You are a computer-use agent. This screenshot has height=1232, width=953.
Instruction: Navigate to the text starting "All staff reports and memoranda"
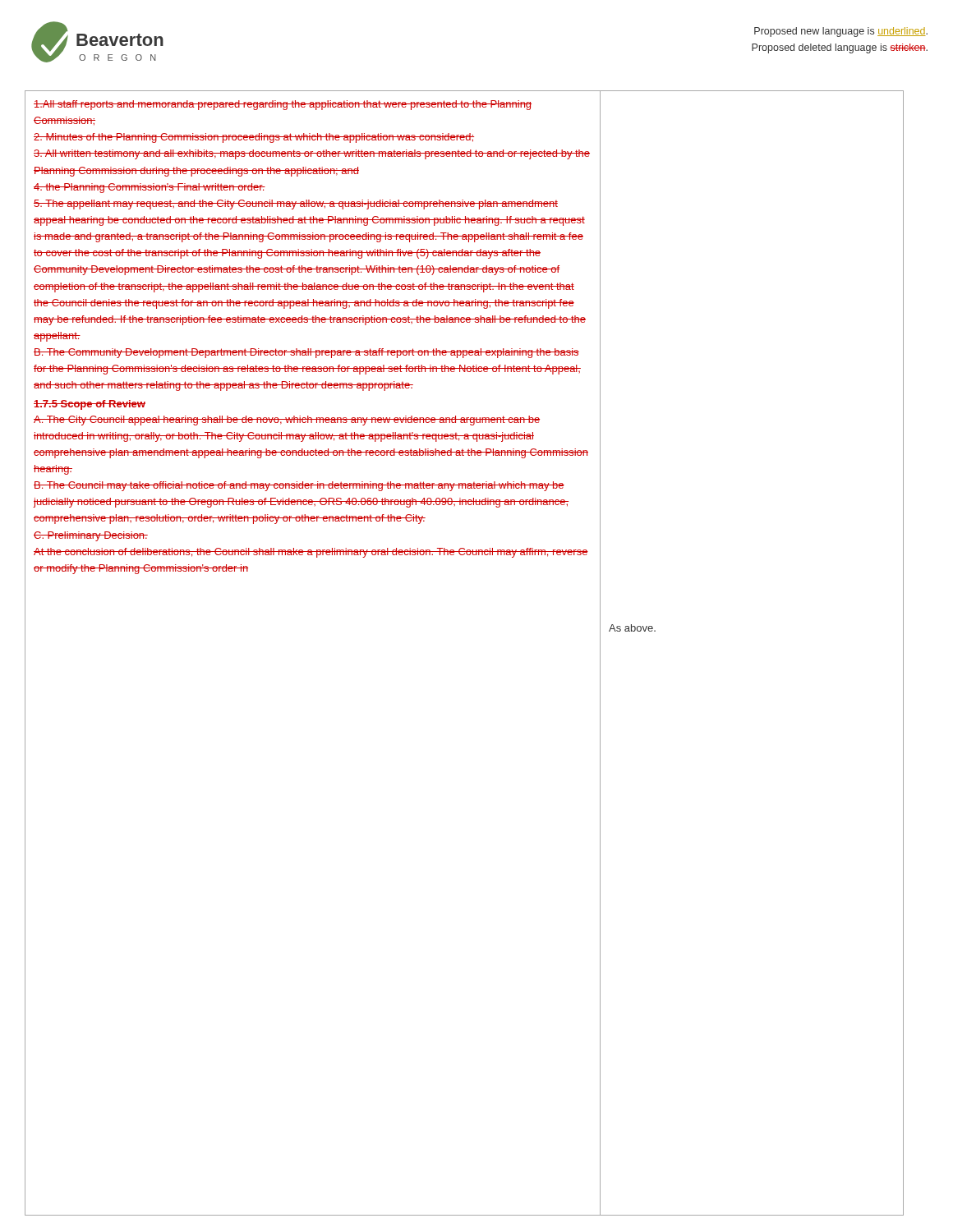click(313, 245)
